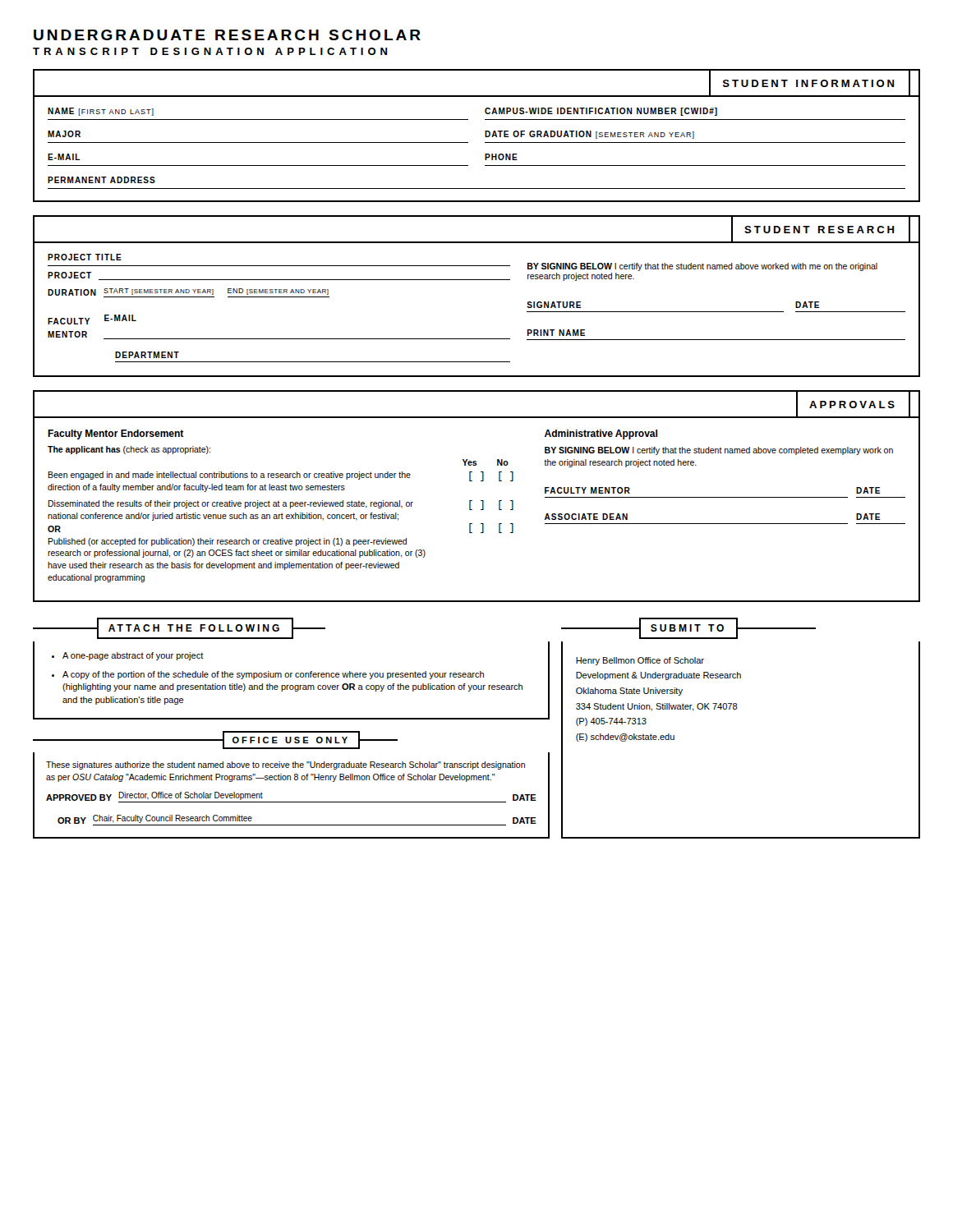Where is the passage that starts "Disseminated the results of their"?

point(230,510)
